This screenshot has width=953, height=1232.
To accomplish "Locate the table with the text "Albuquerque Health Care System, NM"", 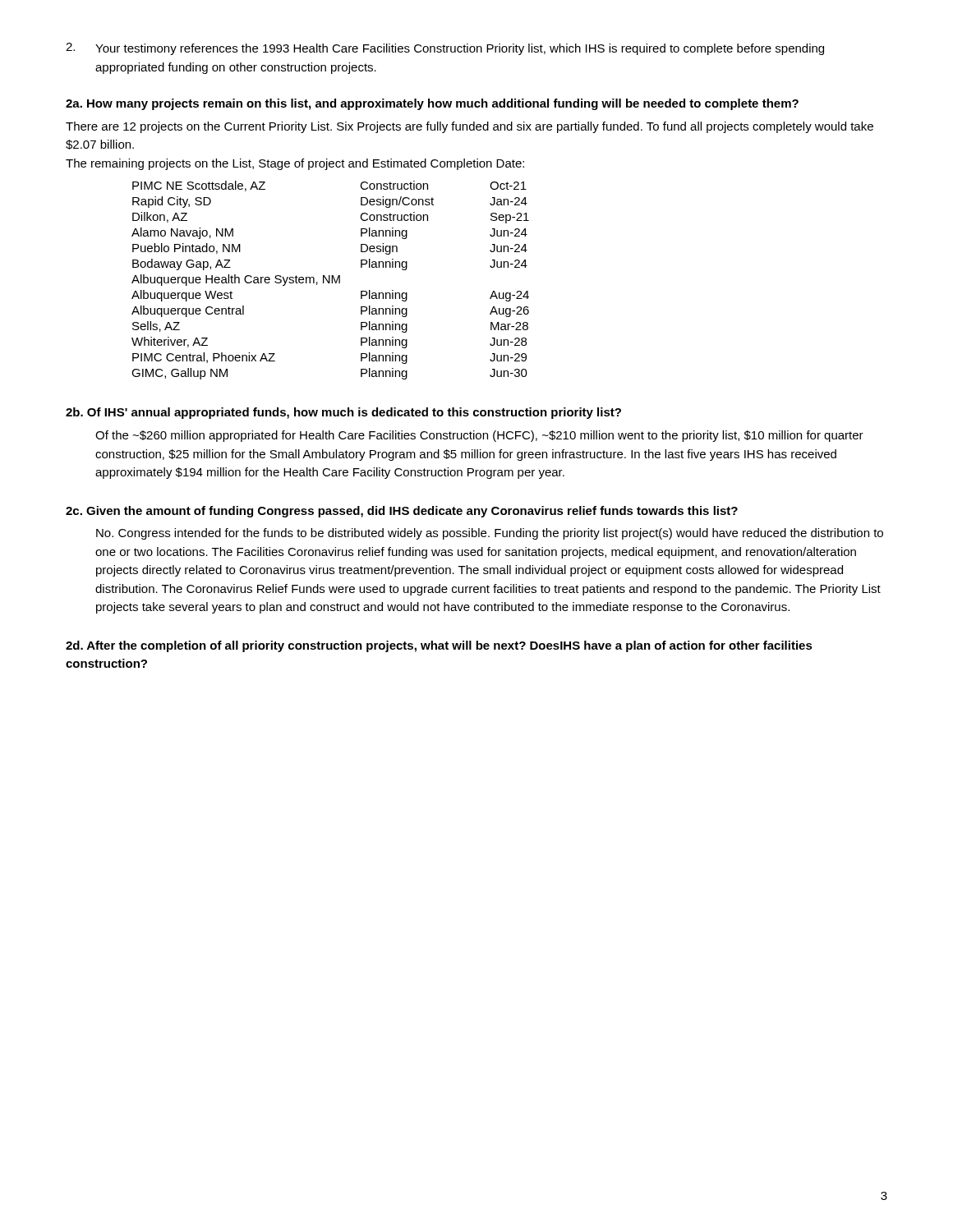I will click(x=476, y=279).
